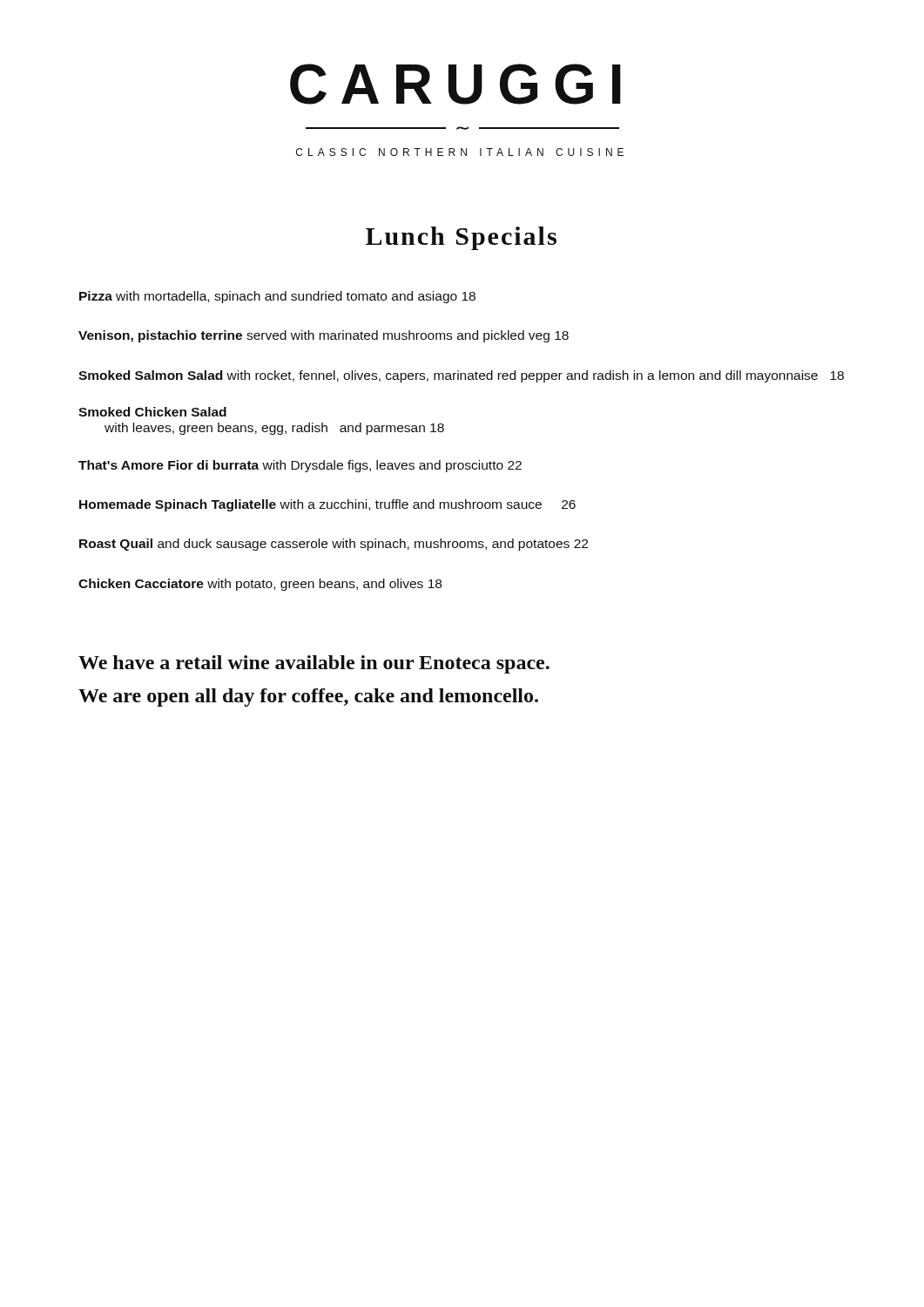924x1307 pixels.
Task: Navigate to the region starting "That's Amore Fior di burrata"
Action: [300, 465]
